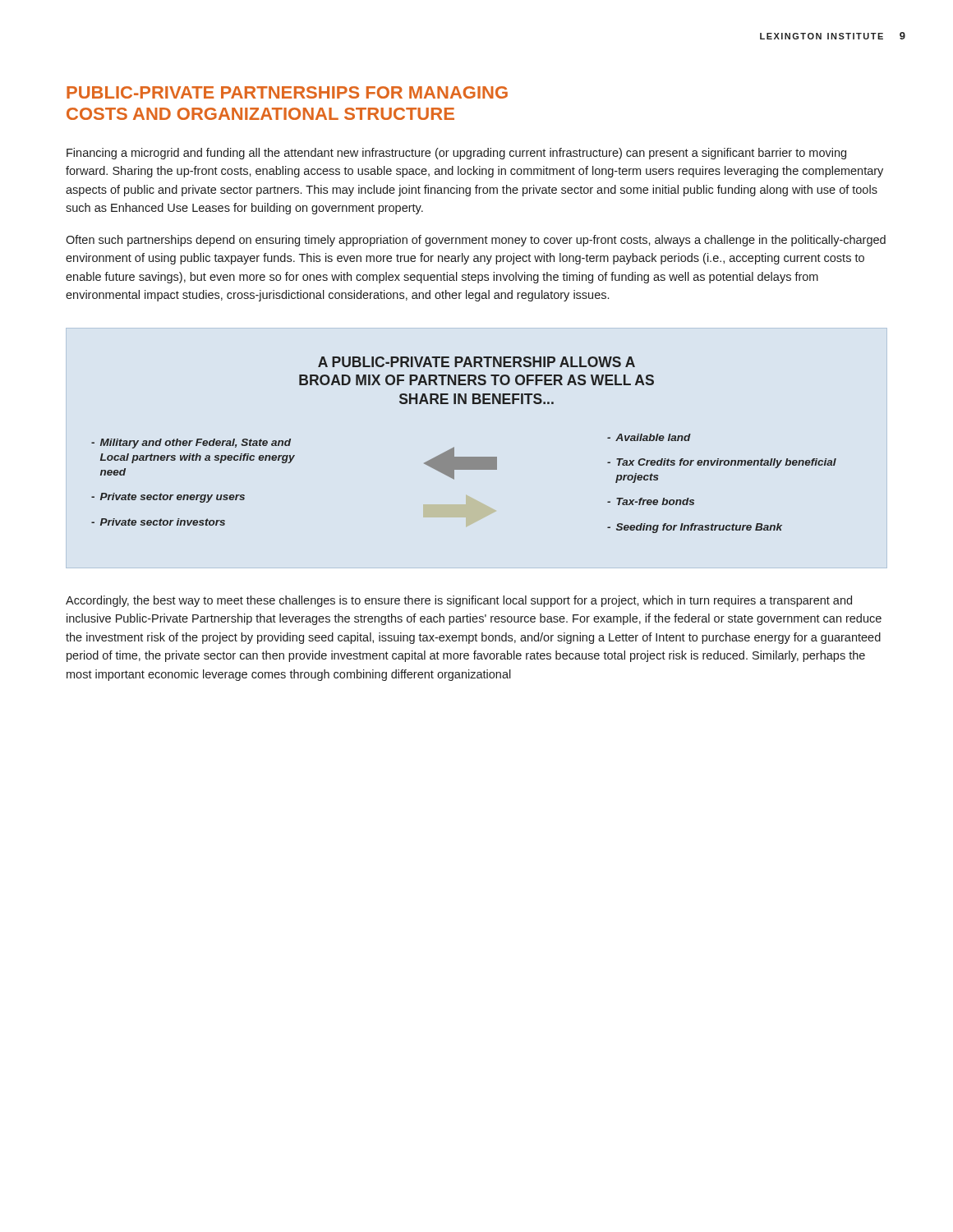Point to the element starting "PUBLIC-PRIVATE PARTNERSHIPS FOR MANAGINGCOSTS AND"
953x1232 pixels.
[x=287, y=104]
